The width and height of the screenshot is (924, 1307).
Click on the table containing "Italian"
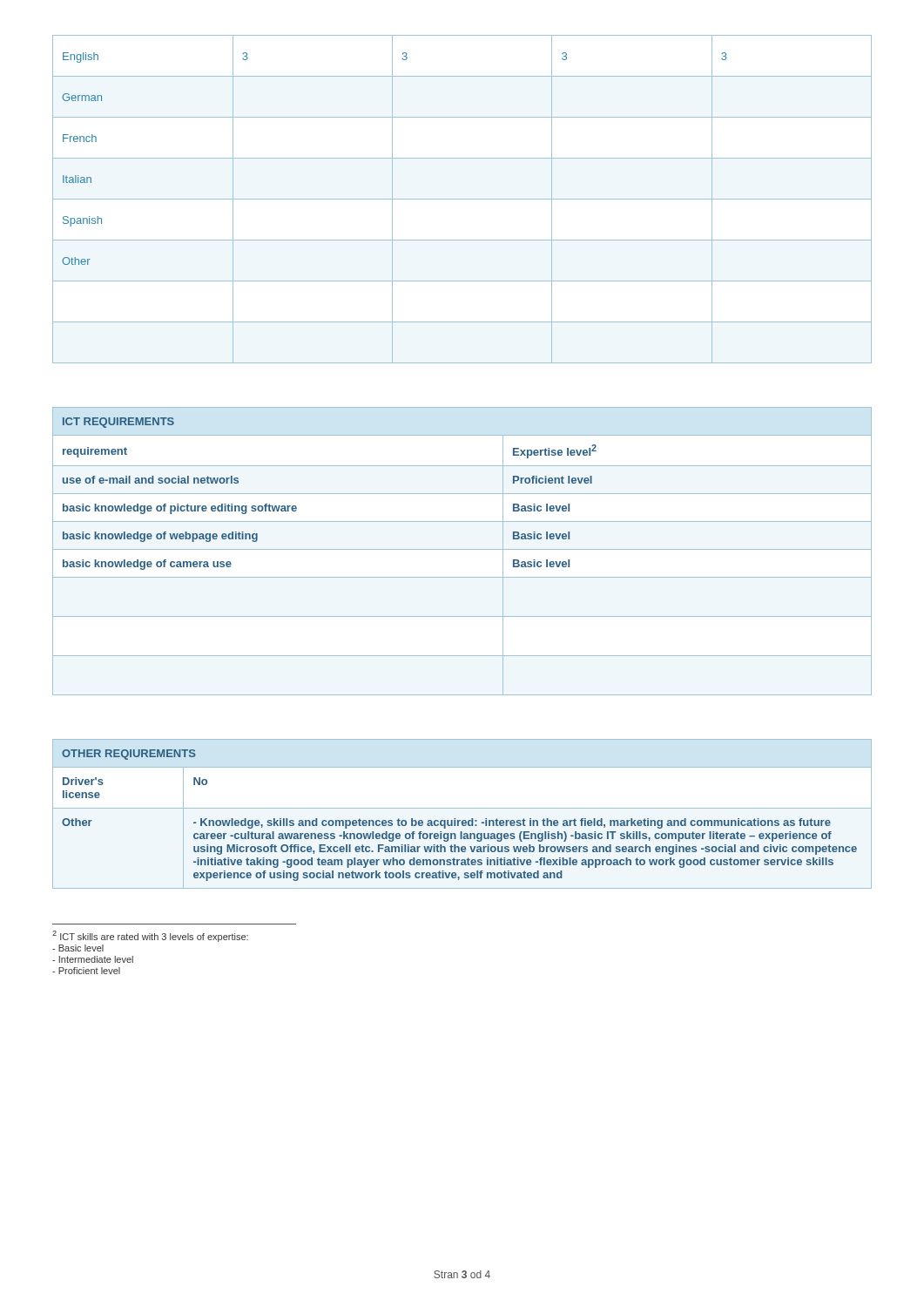coord(462,199)
